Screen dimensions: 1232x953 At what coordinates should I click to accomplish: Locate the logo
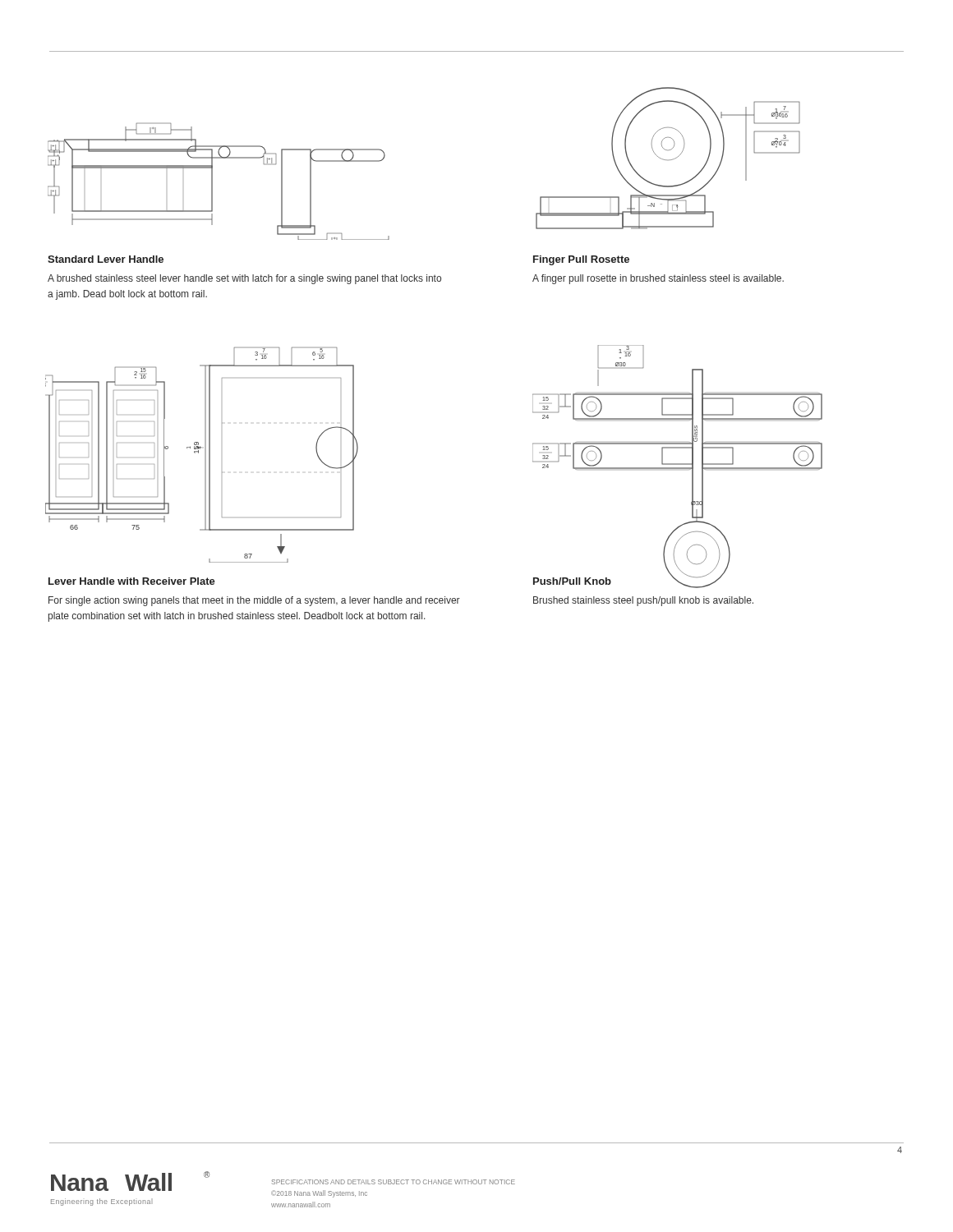tap(140, 1188)
